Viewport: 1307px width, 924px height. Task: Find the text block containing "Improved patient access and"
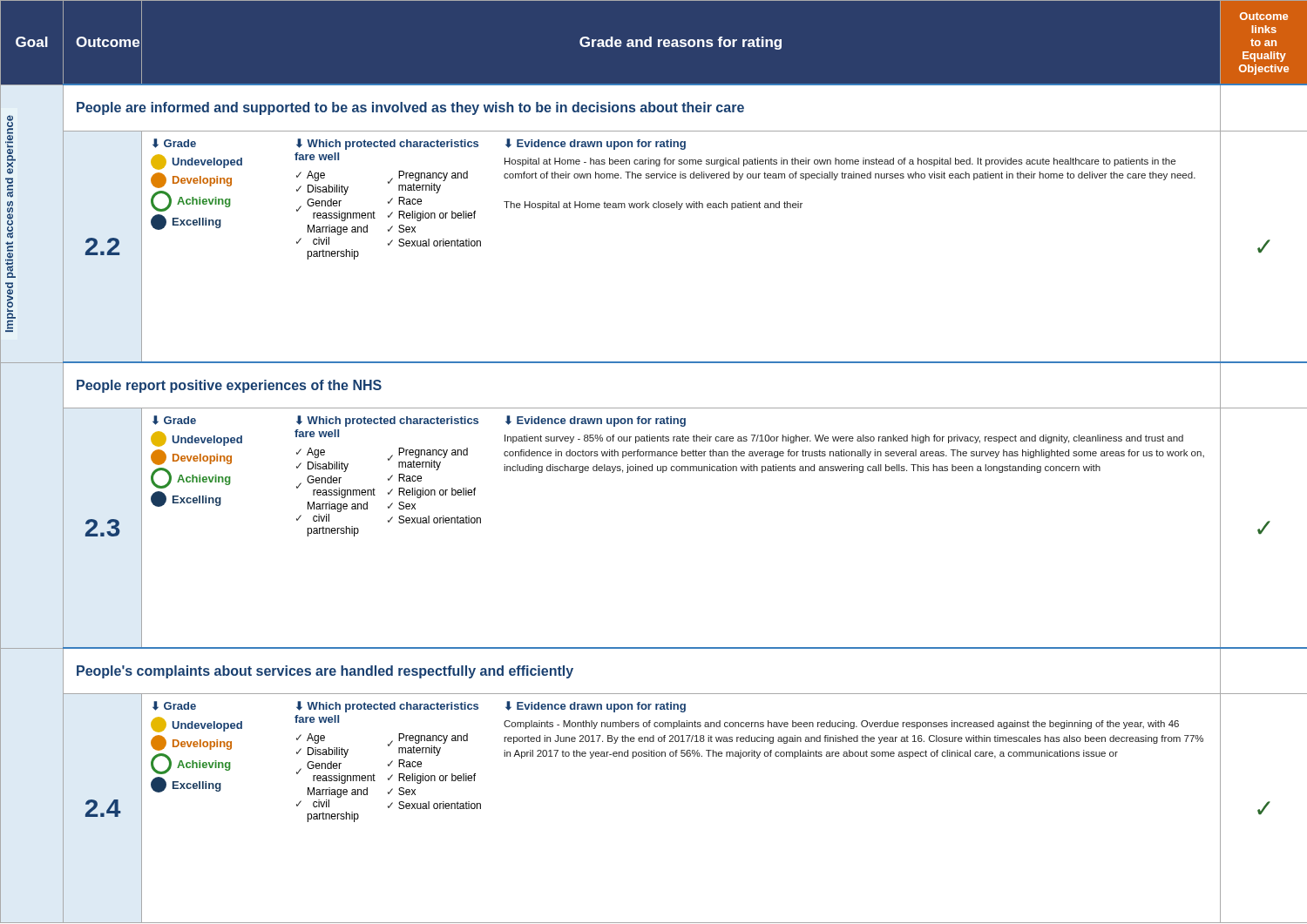(x=9, y=224)
